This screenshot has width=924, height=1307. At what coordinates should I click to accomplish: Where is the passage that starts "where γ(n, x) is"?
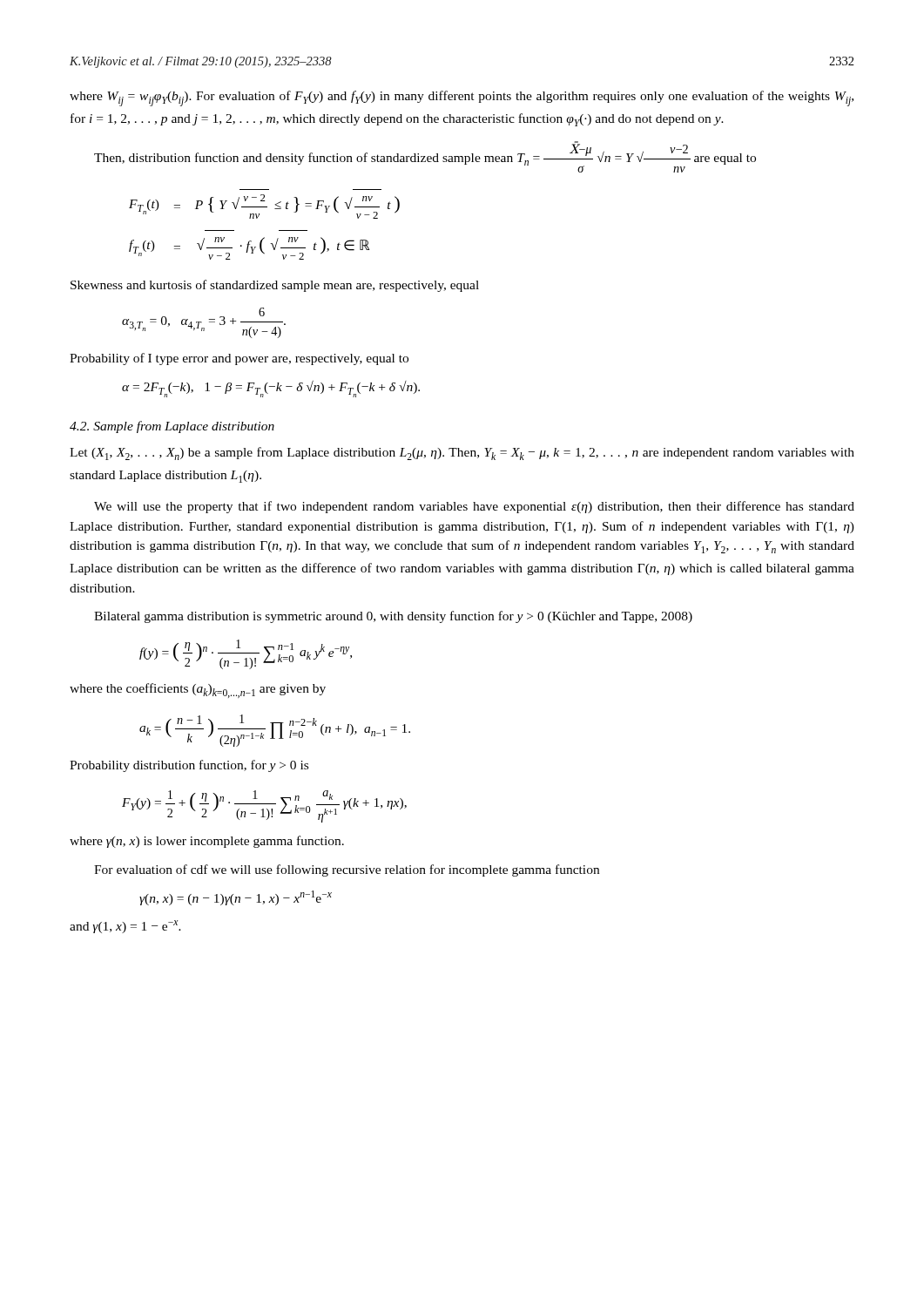[207, 842]
